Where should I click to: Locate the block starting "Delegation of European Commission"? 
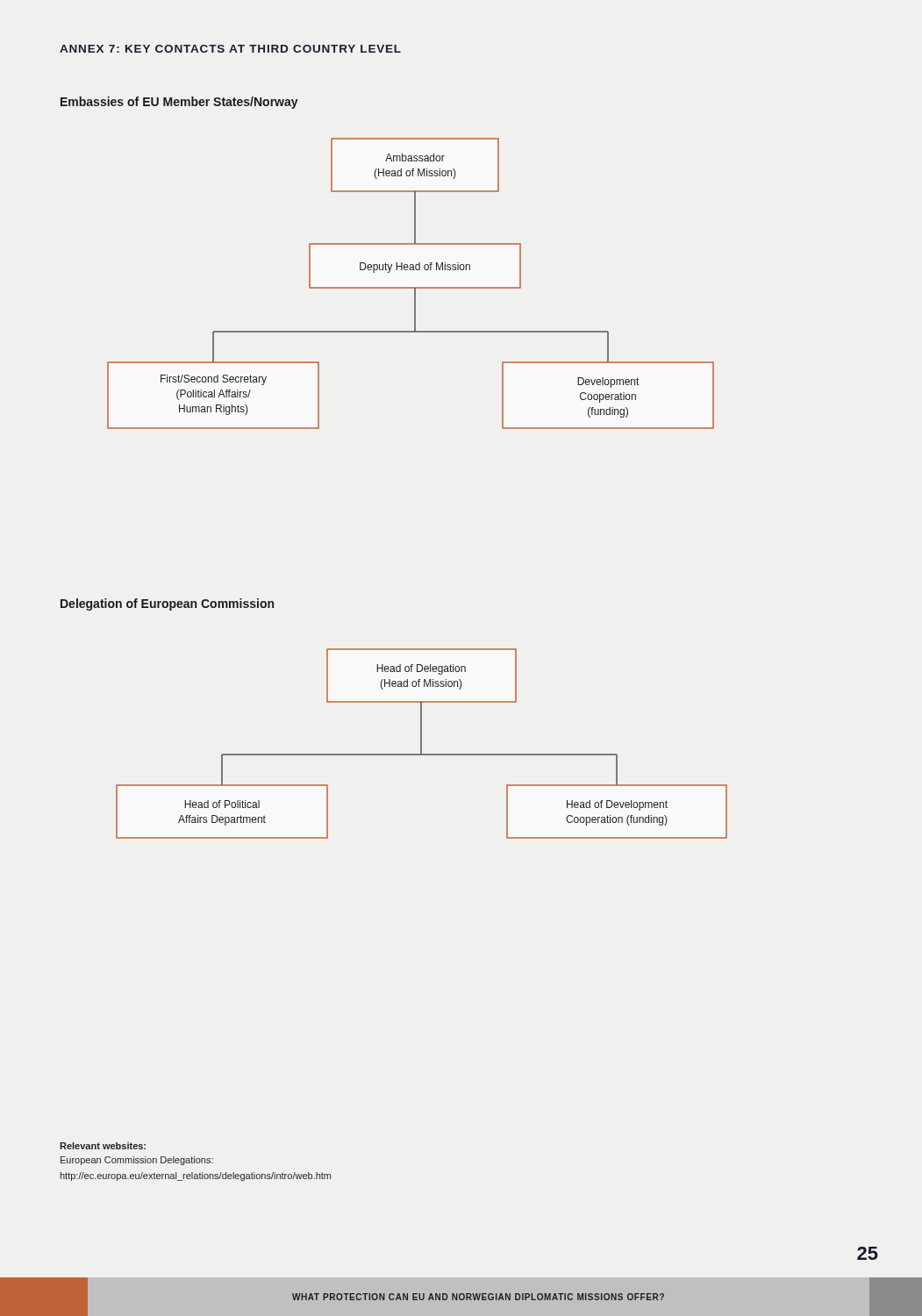[x=167, y=604]
